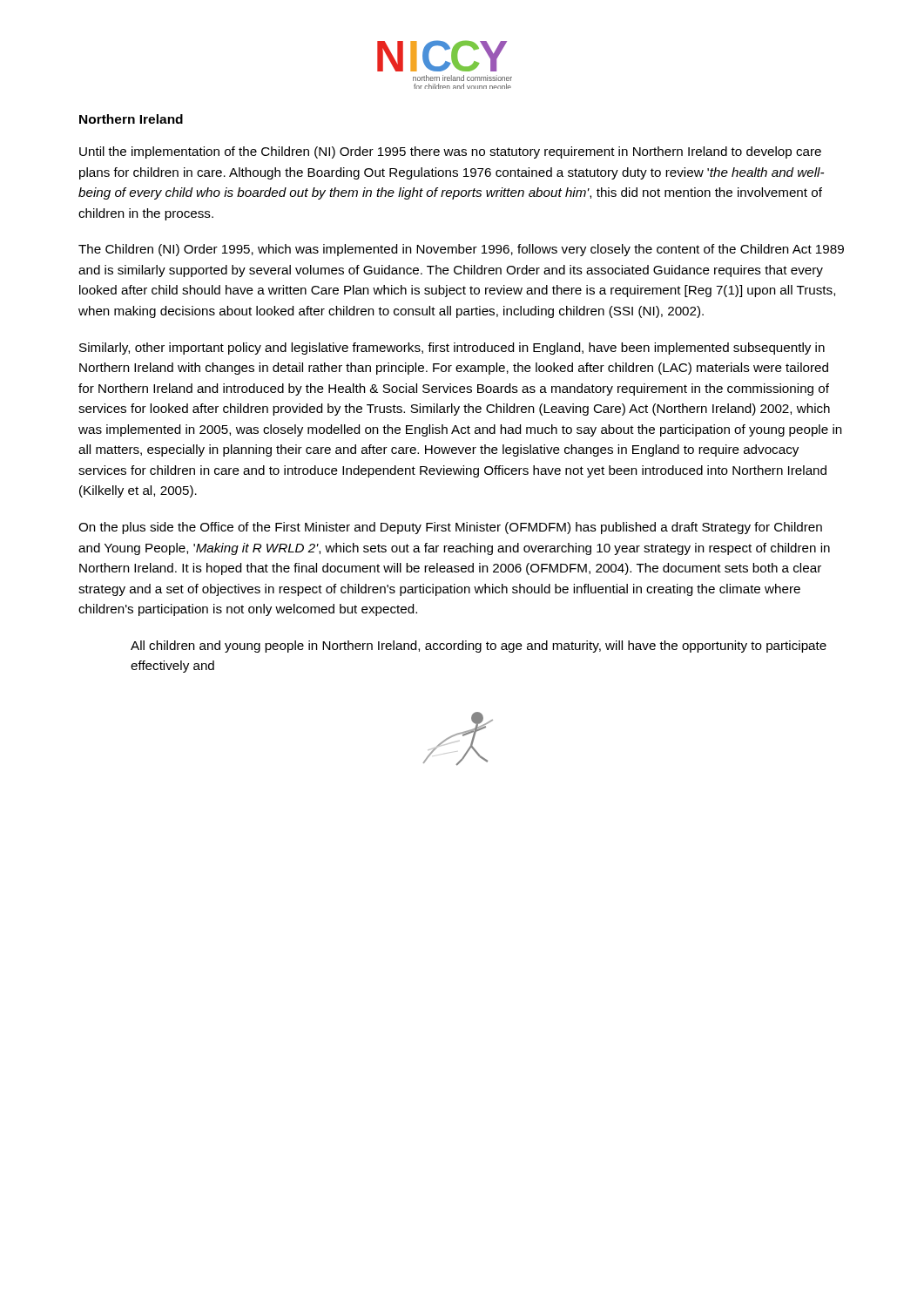The width and height of the screenshot is (924, 1307).
Task: Point to the block starting "On the plus"
Action: [x=454, y=568]
